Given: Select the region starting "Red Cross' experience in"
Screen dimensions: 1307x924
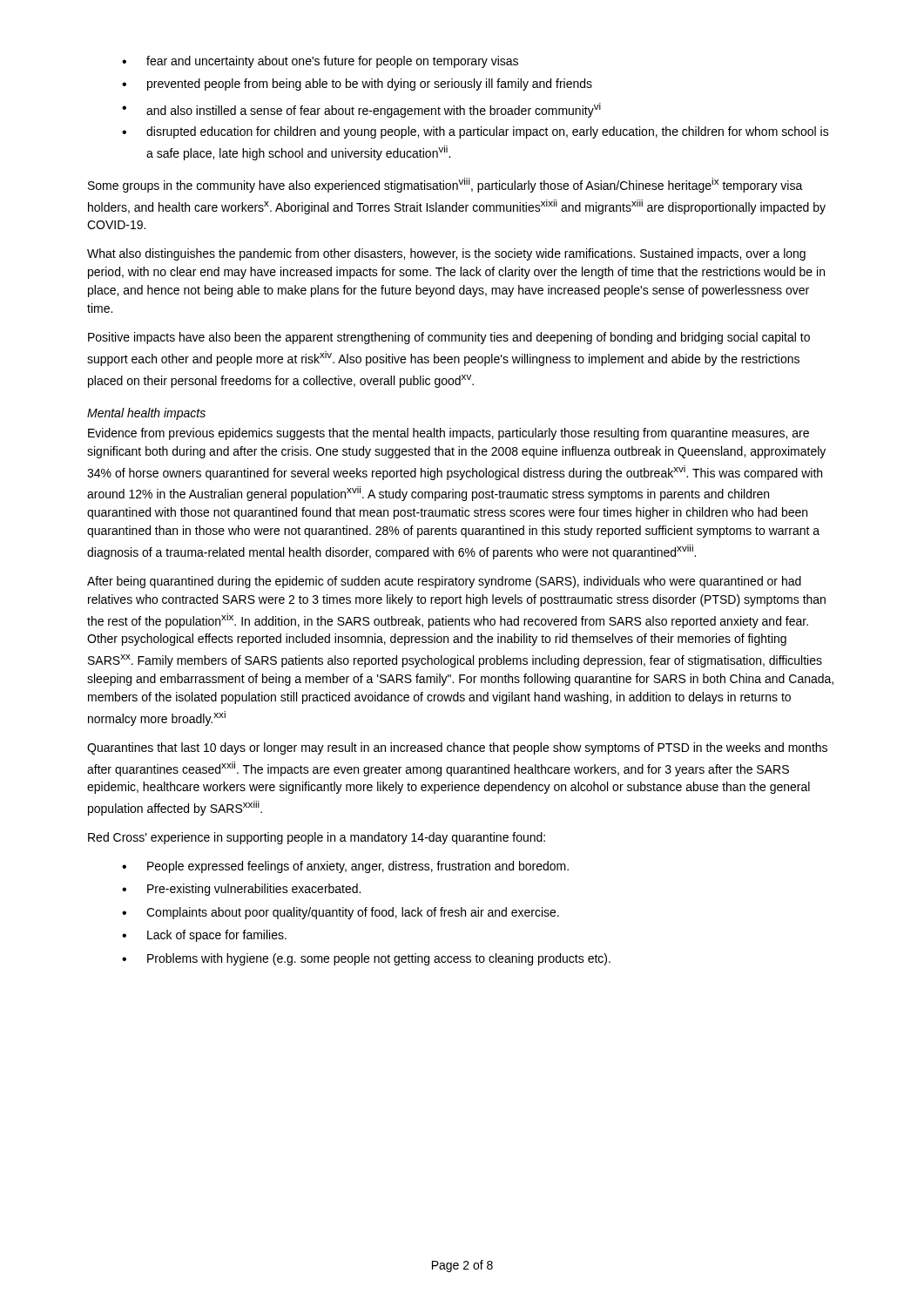Looking at the screenshot, I should 317,837.
